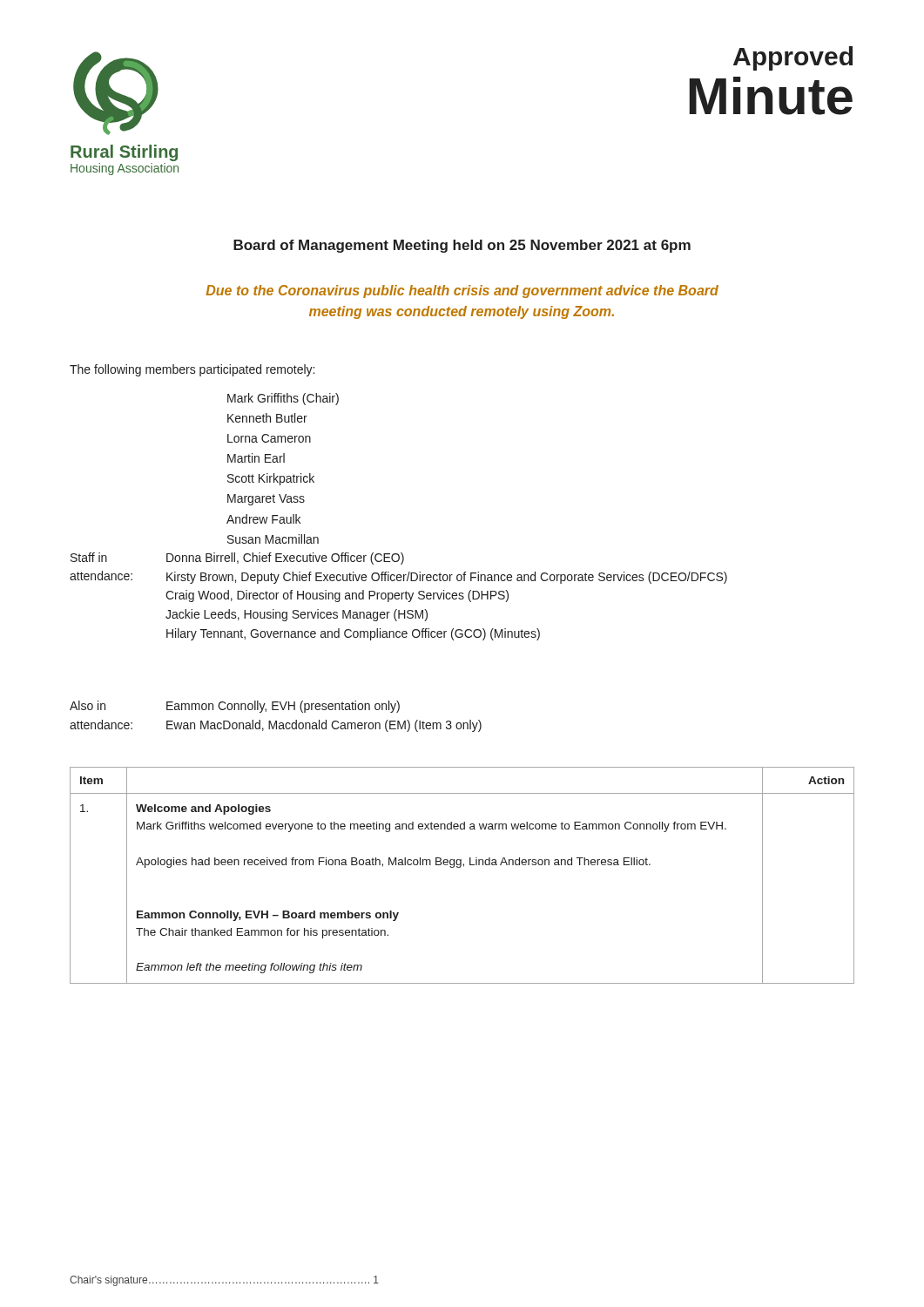Select the title that reads "Approved Minute"

[770, 82]
